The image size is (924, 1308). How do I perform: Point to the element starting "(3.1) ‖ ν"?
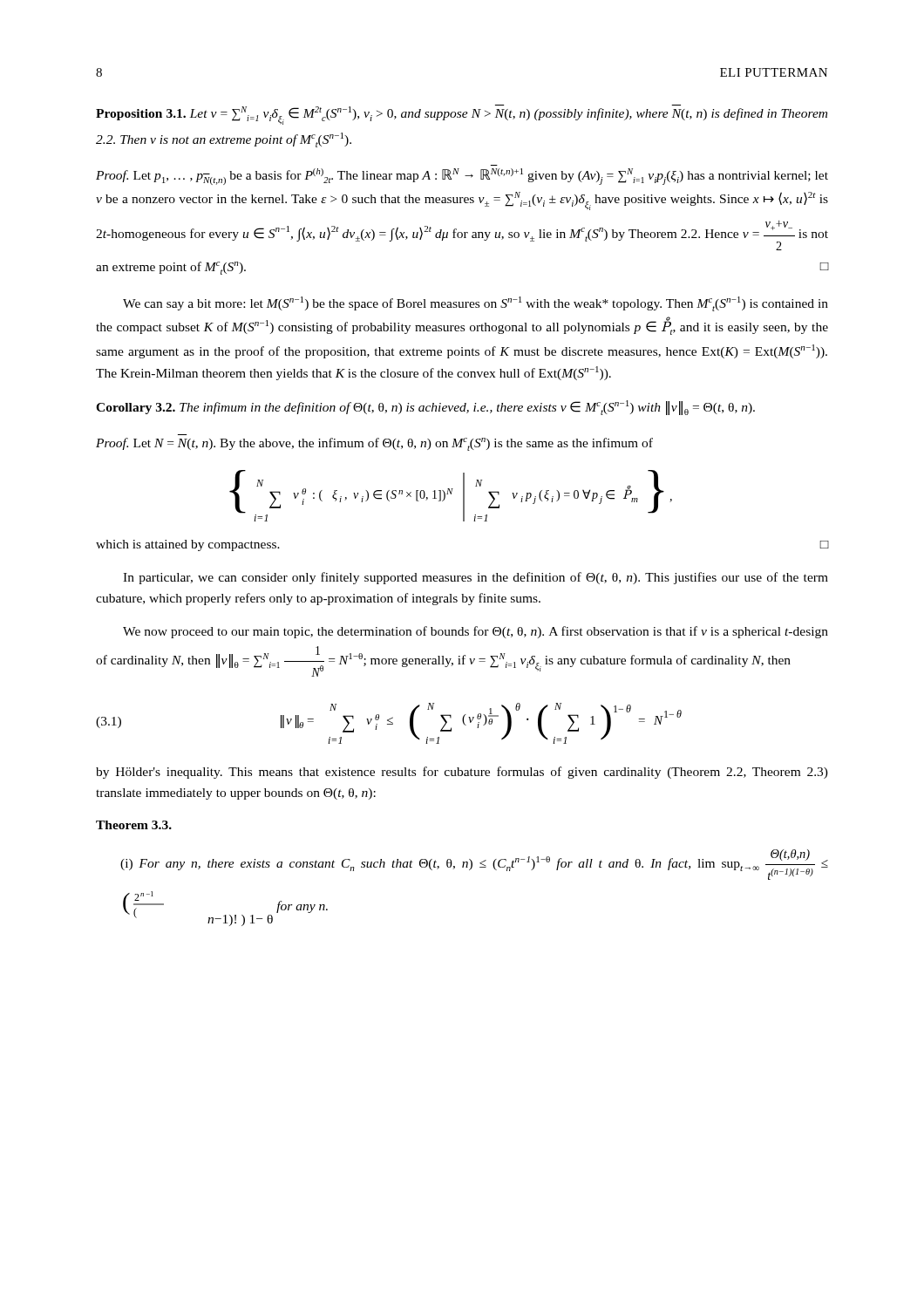point(462,721)
